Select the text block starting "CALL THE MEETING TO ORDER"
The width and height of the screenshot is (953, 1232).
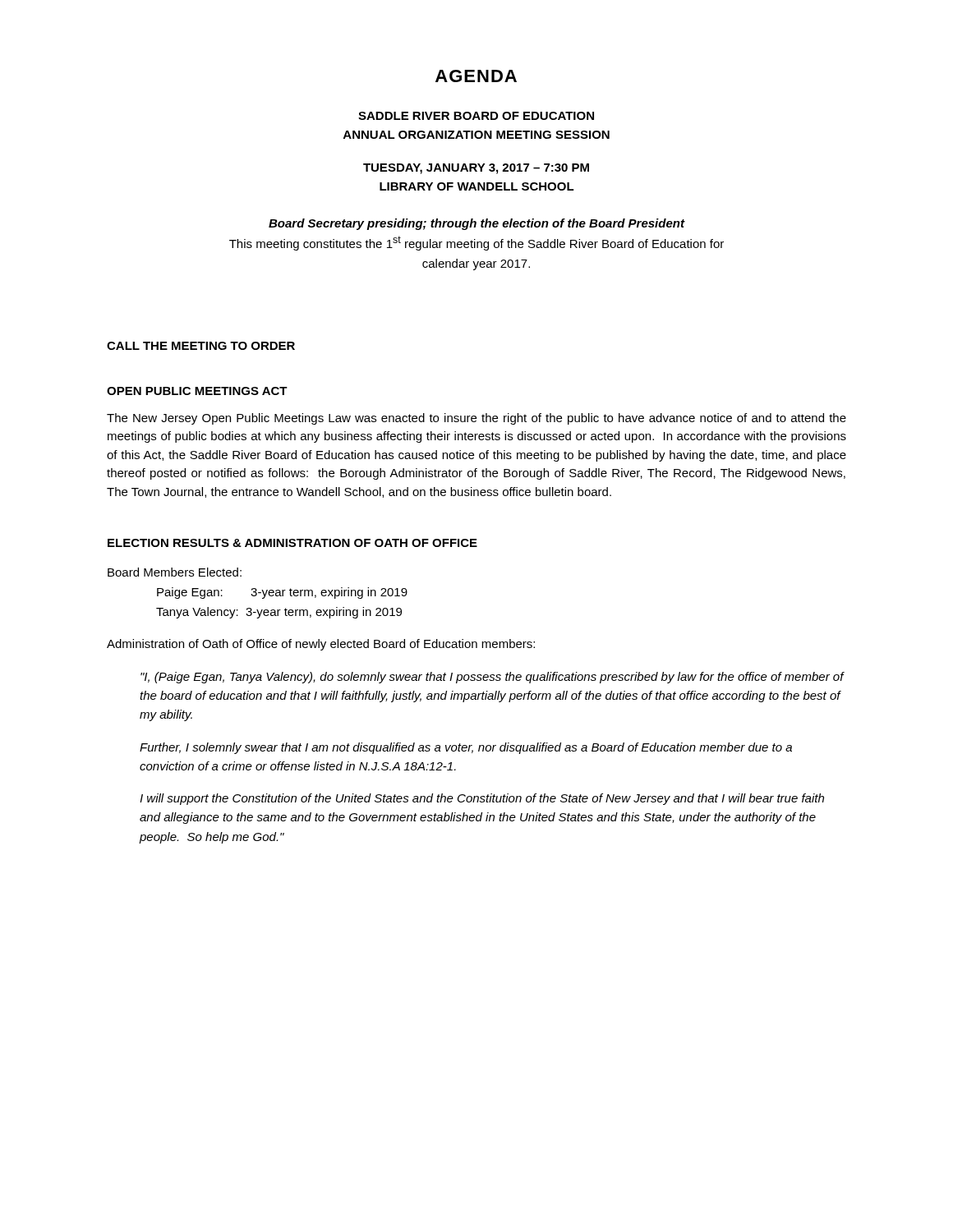click(x=201, y=345)
